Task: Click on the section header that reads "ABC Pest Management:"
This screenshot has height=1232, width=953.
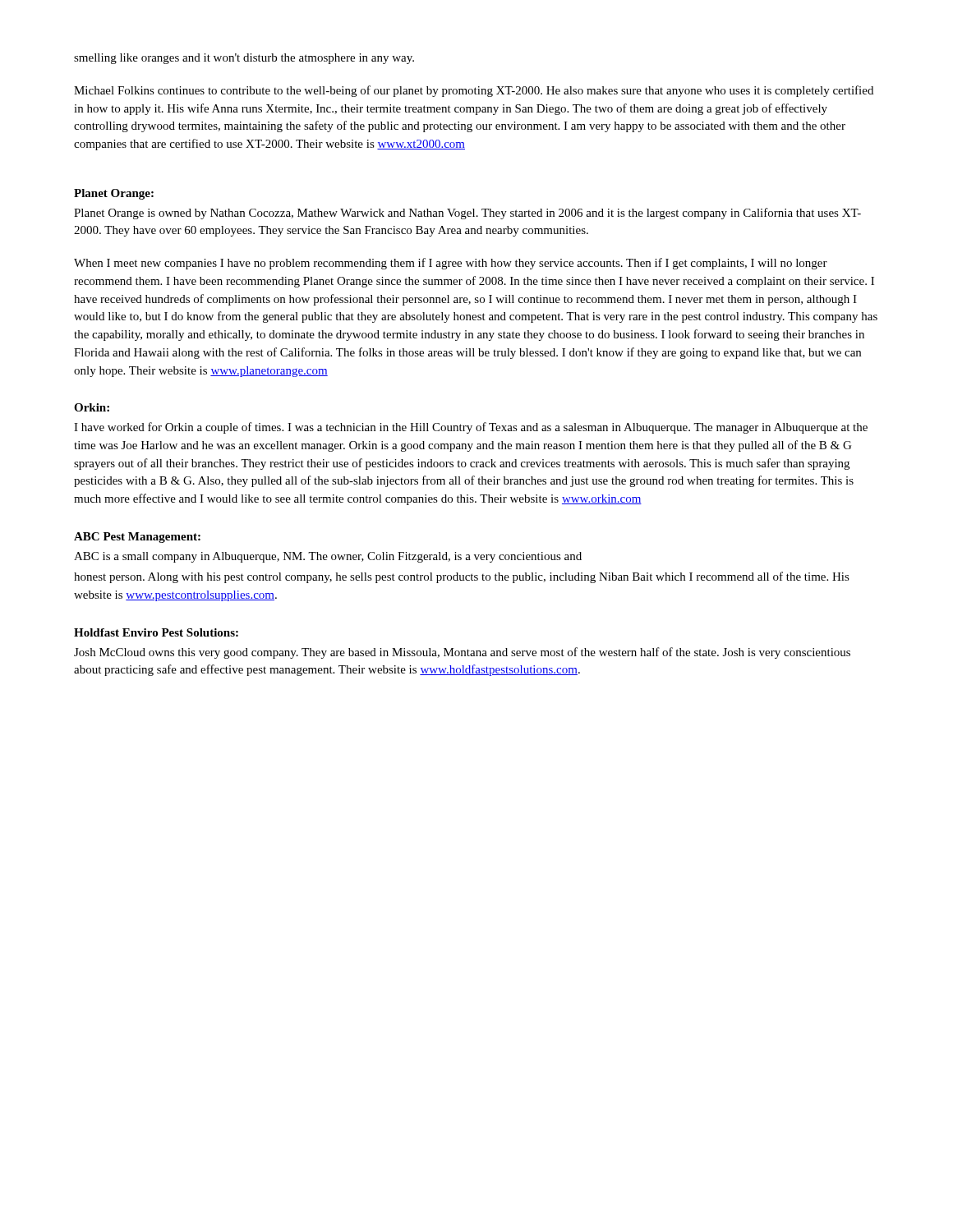Action: [138, 536]
